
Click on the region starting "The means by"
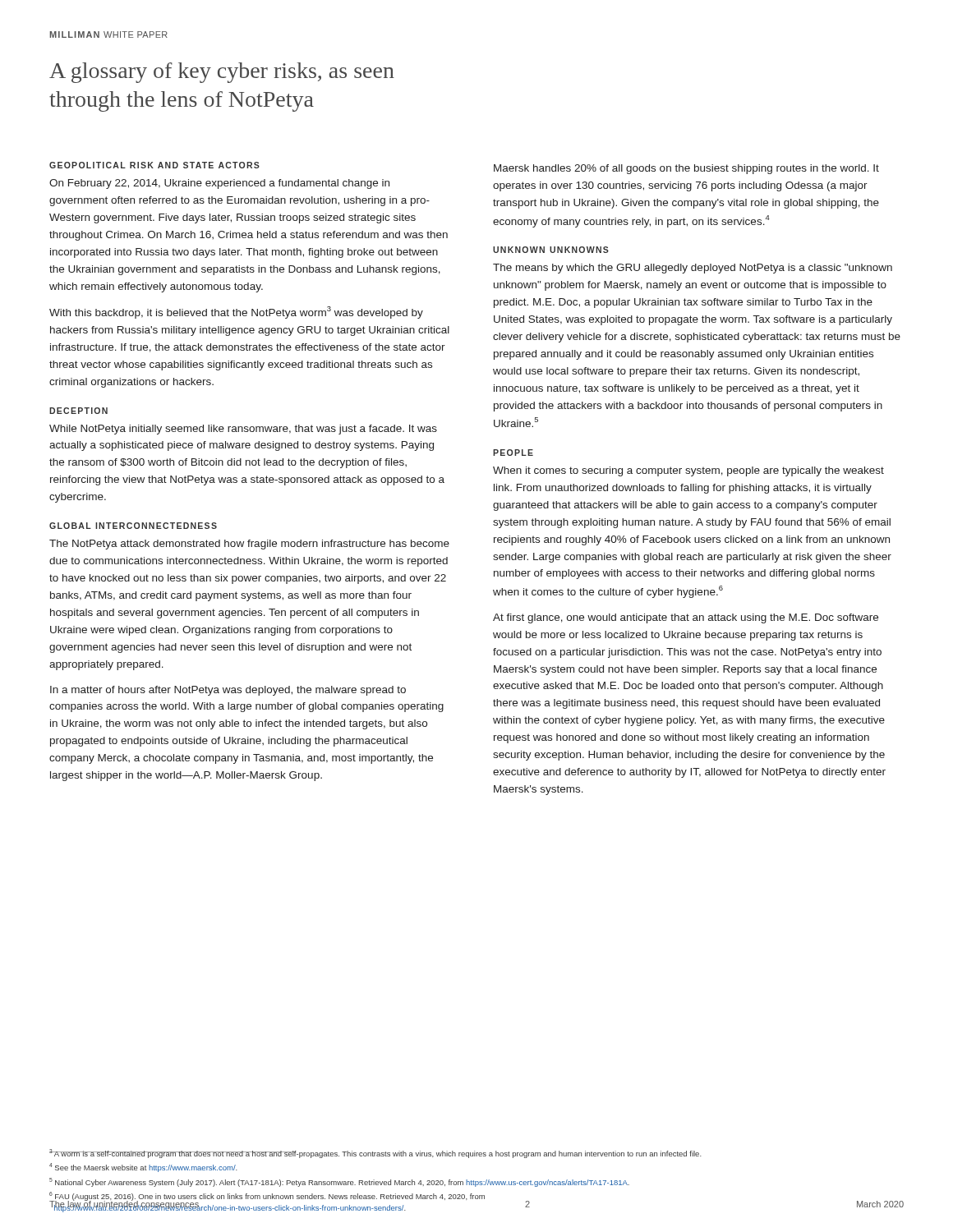tap(698, 346)
